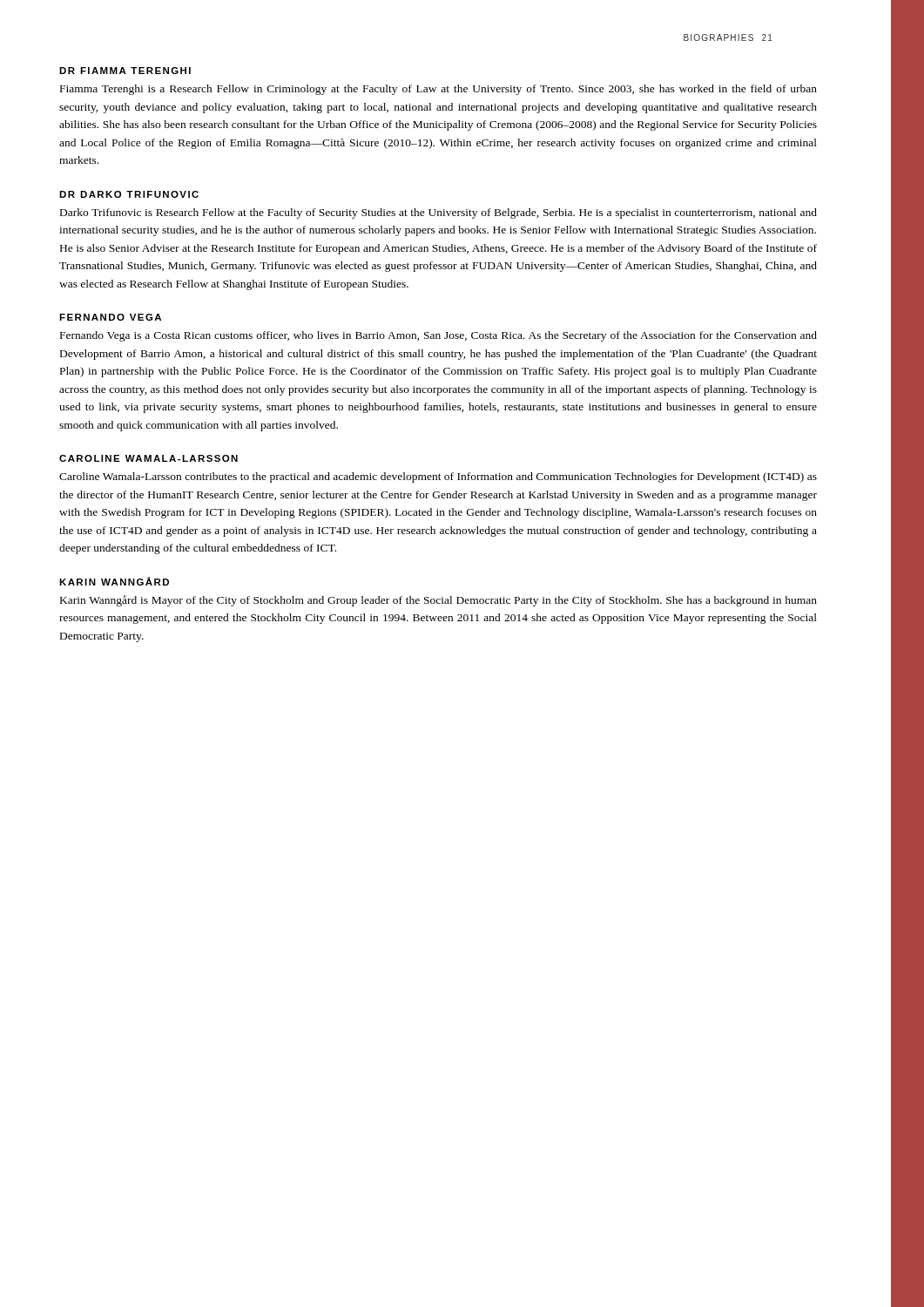Screen dimensions: 1307x924
Task: Select the section header containing "DR DARKO TRIFUNOVIC"
Action: [x=130, y=194]
